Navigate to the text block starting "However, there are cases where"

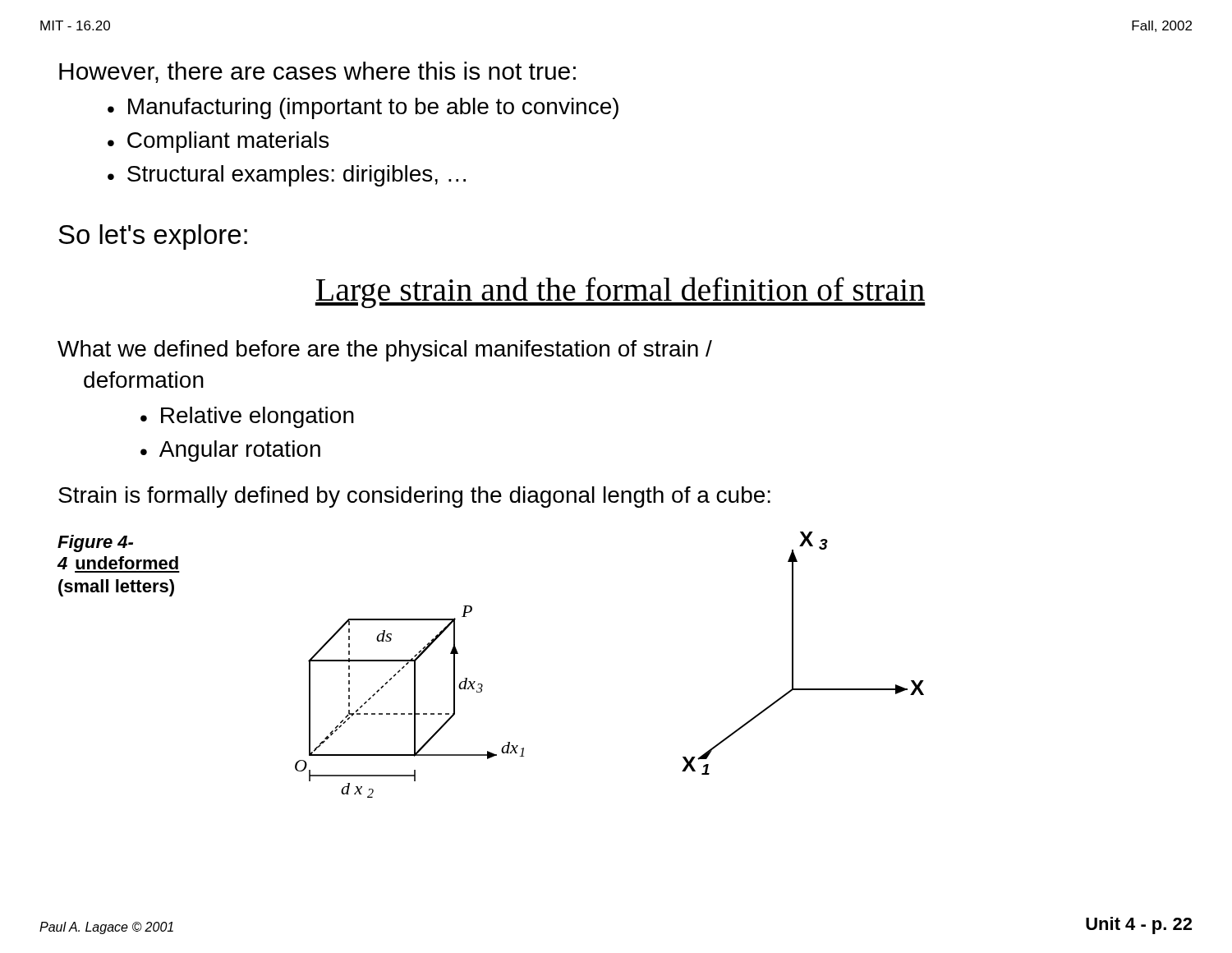(318, 71)
